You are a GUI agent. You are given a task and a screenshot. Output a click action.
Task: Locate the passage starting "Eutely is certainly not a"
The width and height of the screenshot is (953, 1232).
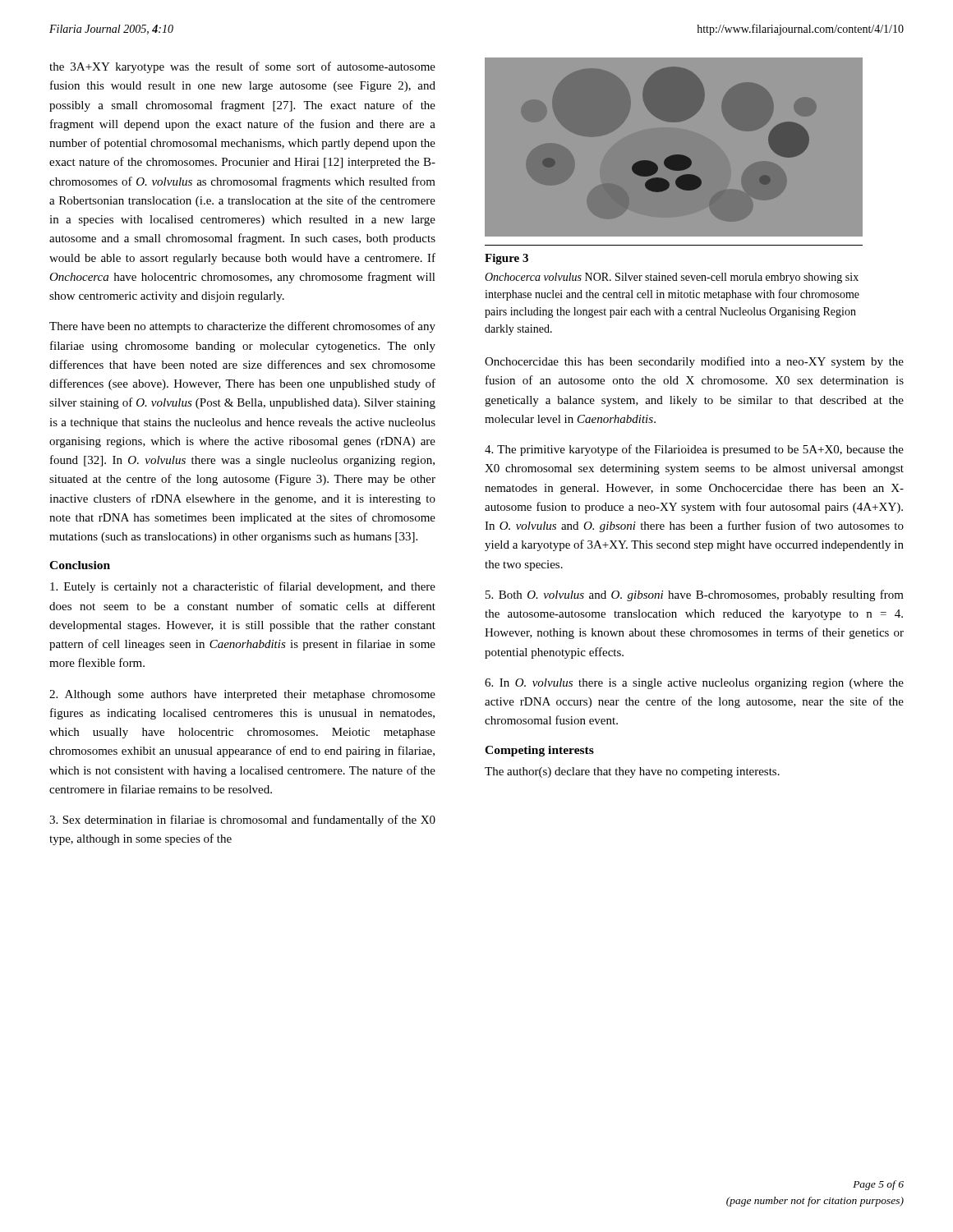[242, 625]
